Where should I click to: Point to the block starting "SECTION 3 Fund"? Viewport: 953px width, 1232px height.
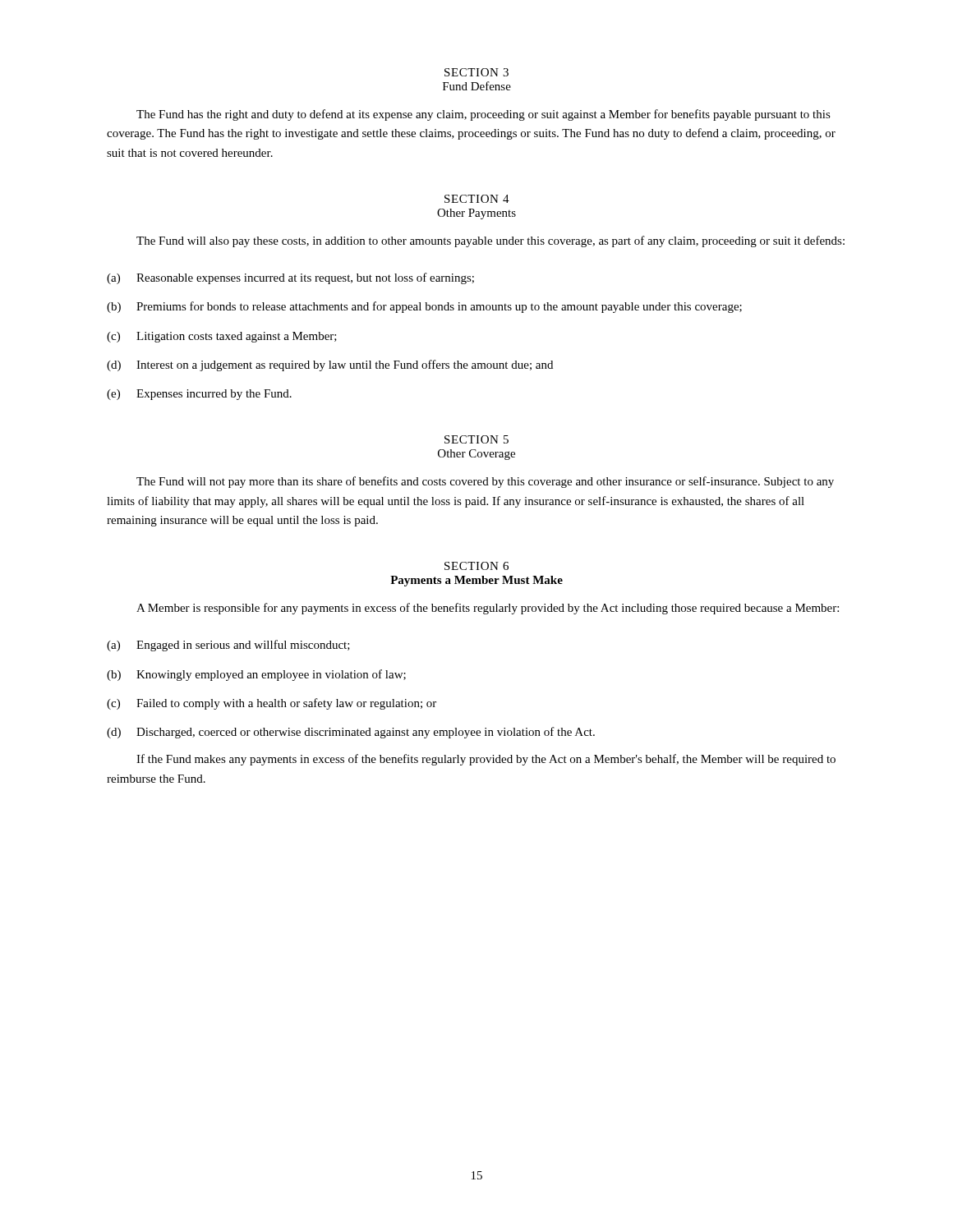[x=476, y=80]
